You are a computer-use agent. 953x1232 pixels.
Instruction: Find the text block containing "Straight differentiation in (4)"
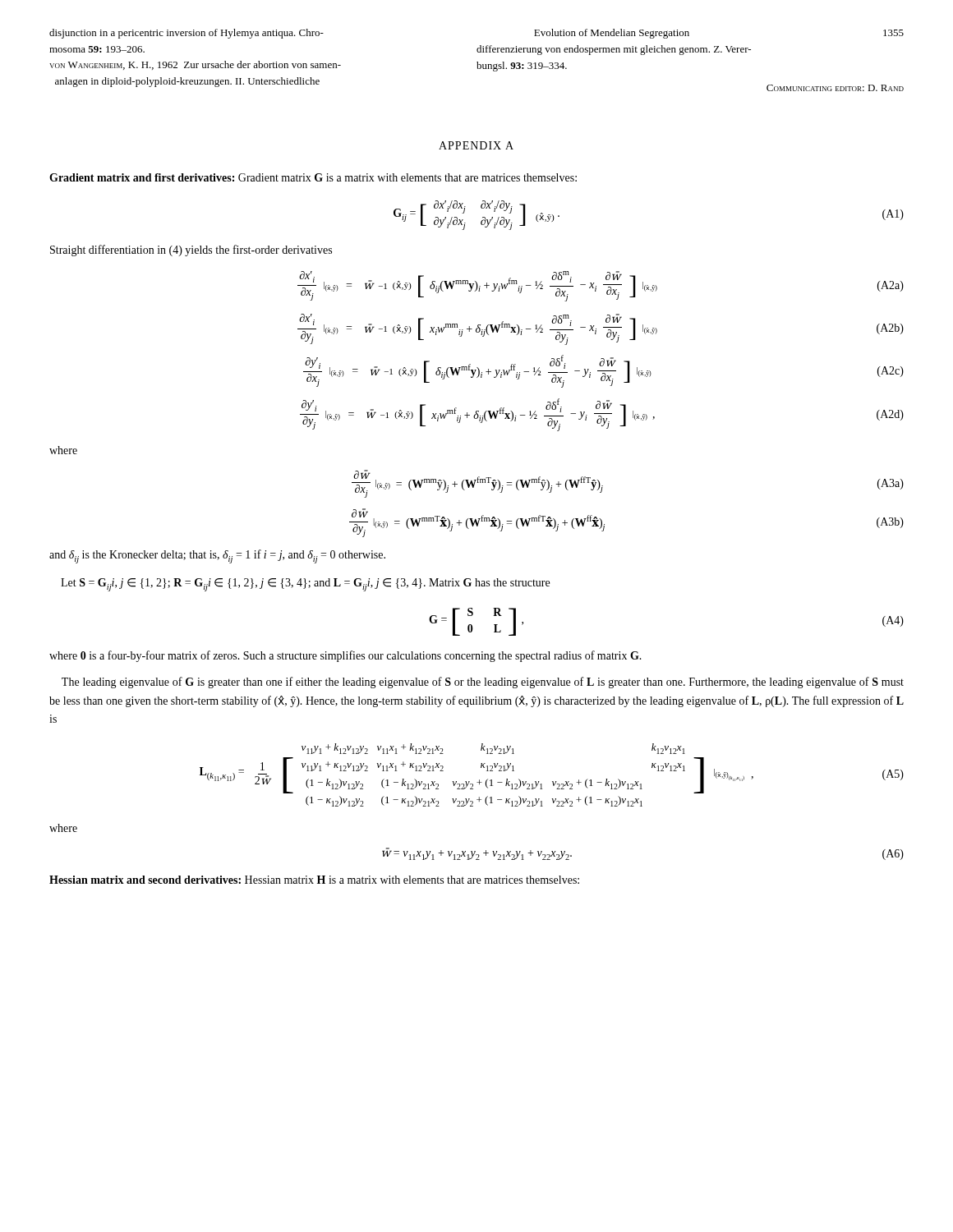point(191,250)
